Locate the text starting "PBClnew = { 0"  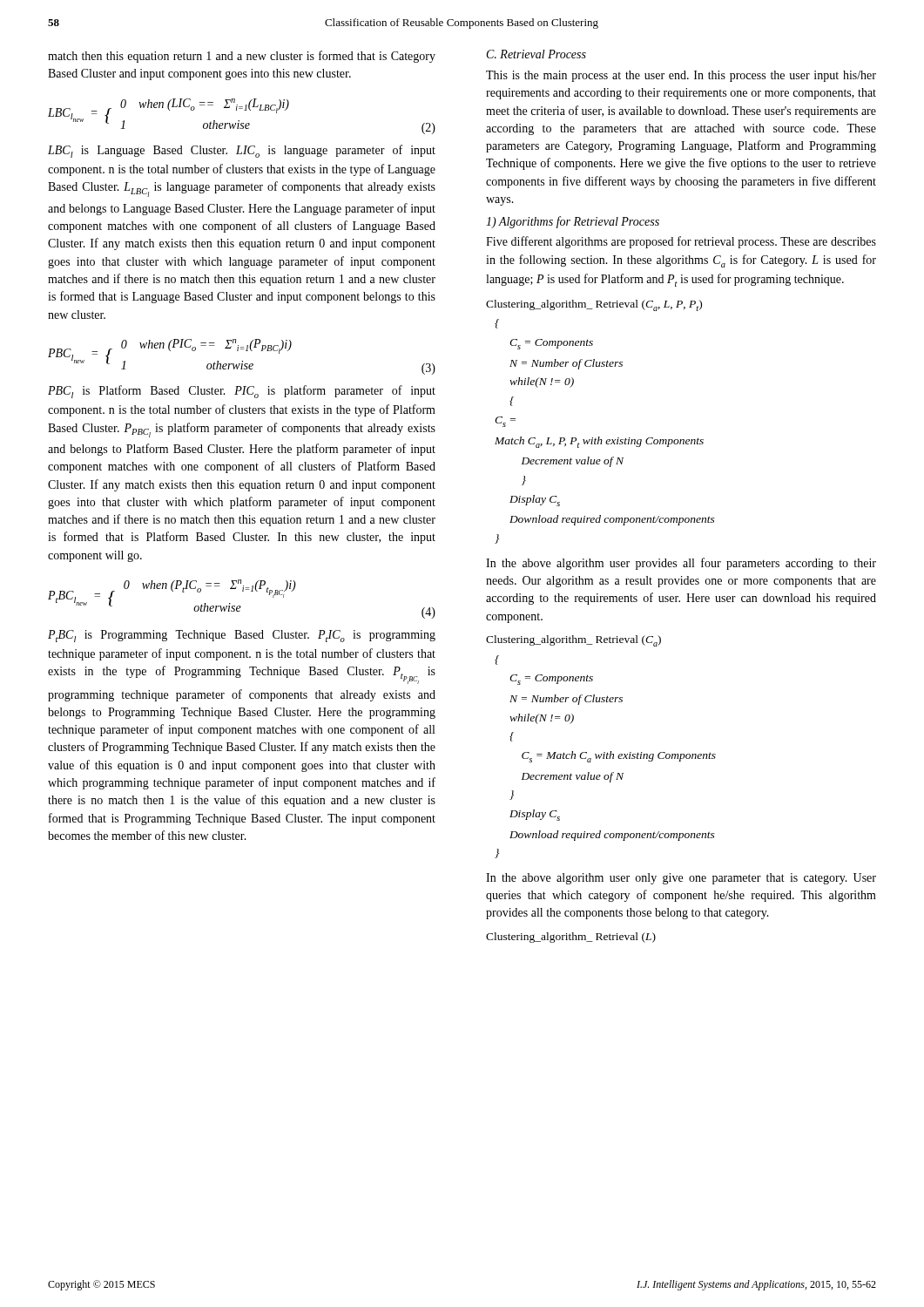[242, 354]
